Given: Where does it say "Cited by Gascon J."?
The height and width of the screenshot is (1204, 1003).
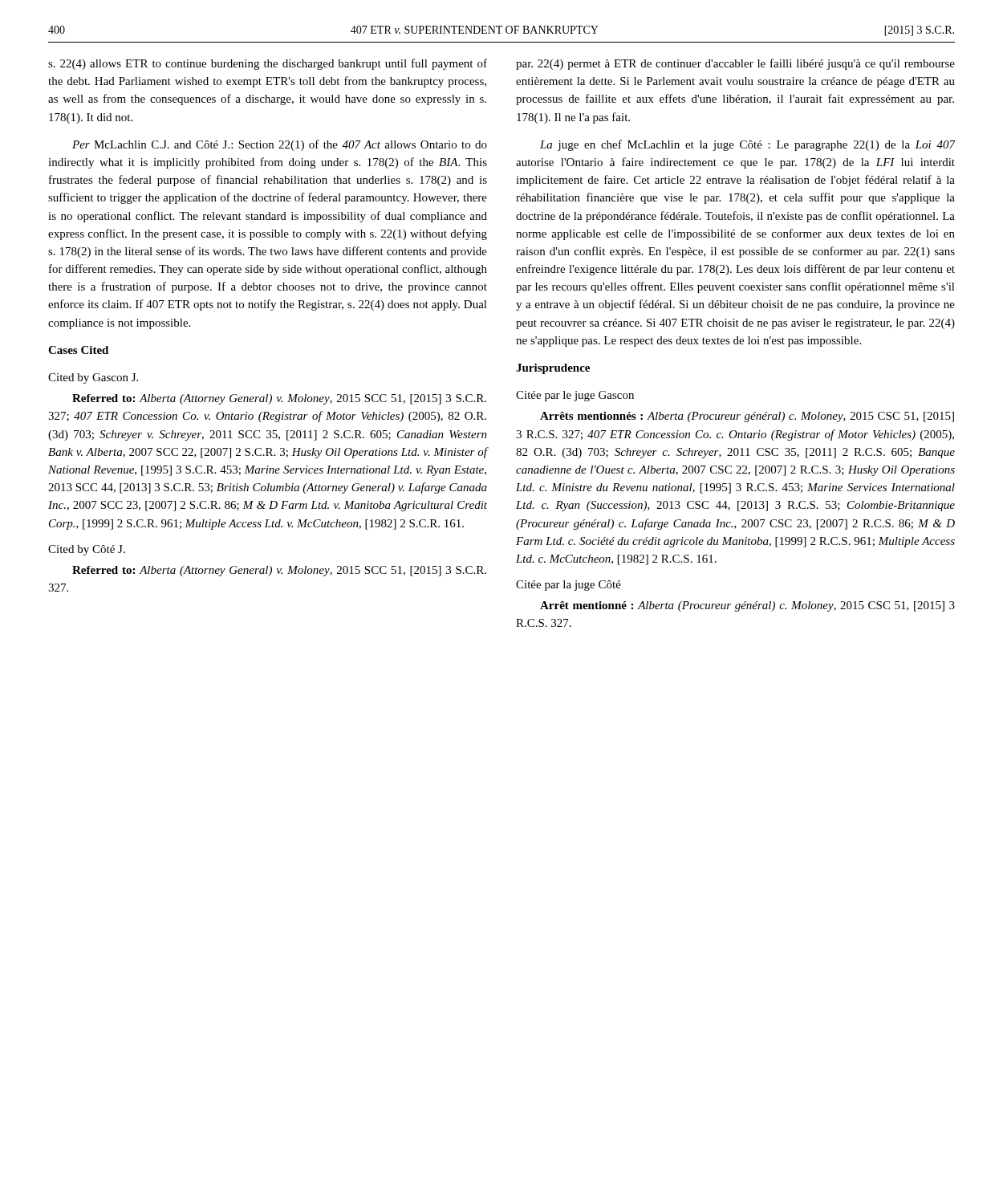Looking at the screenshot, I should click(93, 378).
